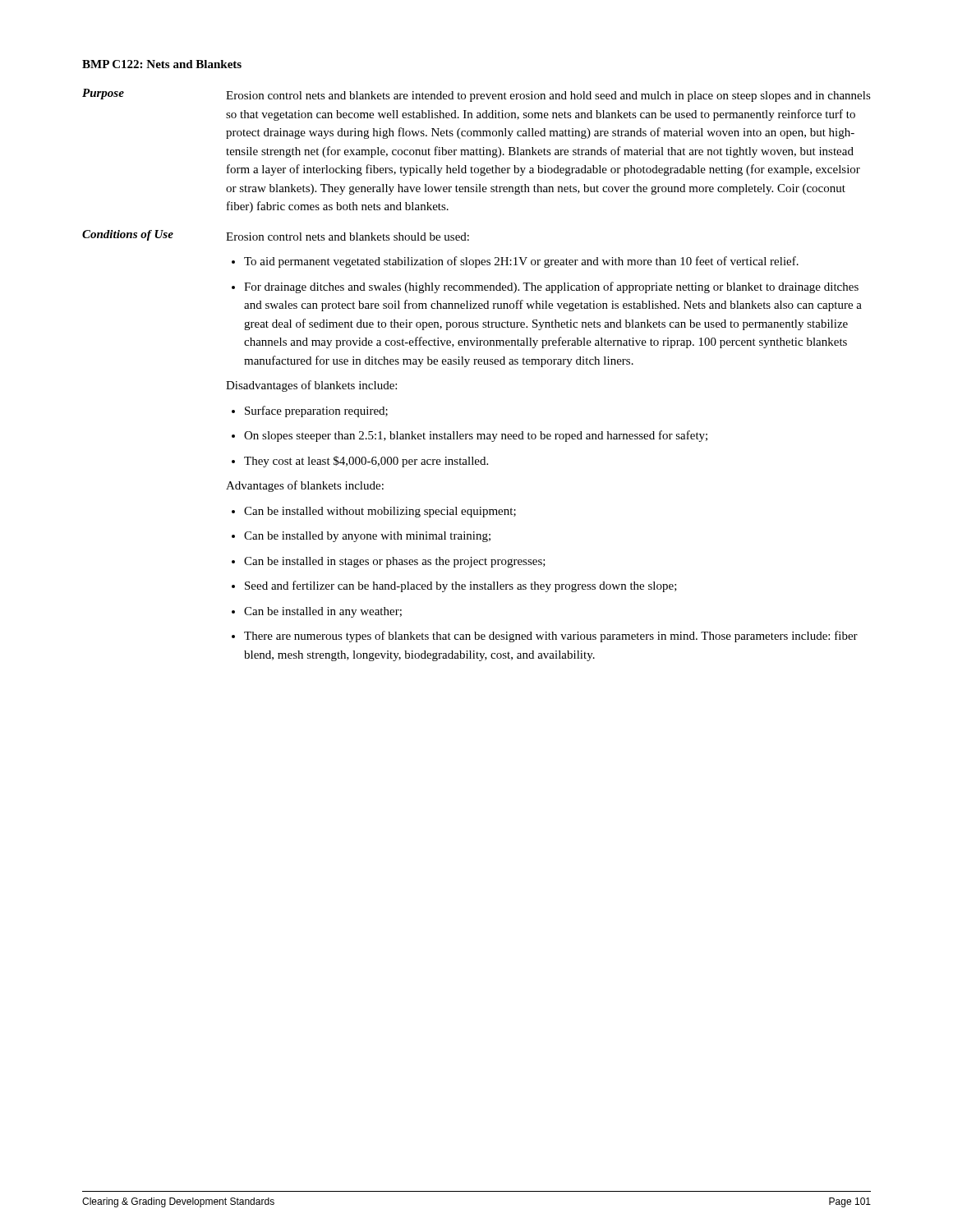Locate the text starting "On slopes steeper than"

point(476,435)
